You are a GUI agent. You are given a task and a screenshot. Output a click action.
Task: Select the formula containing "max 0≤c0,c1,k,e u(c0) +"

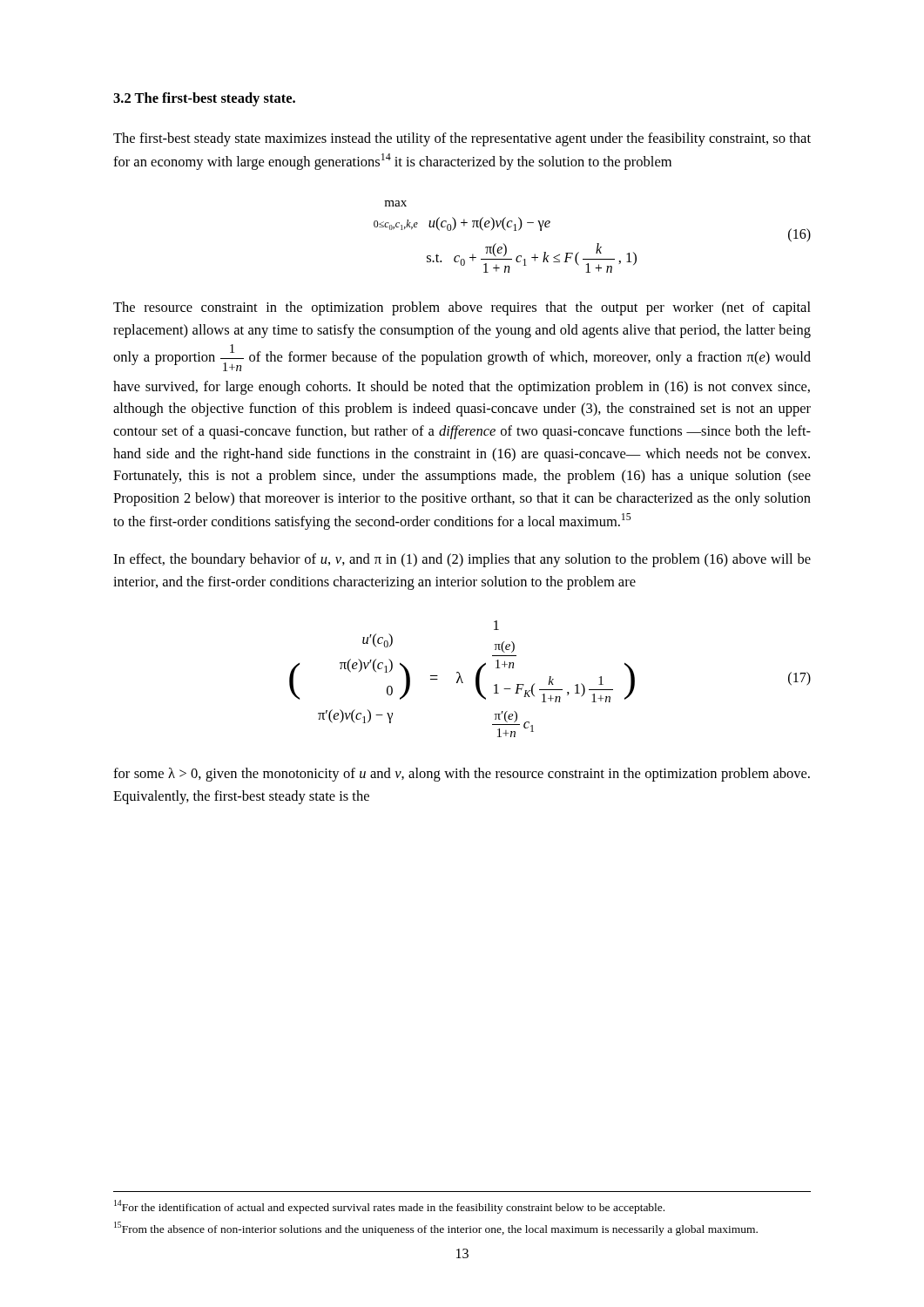pos(462,235)
